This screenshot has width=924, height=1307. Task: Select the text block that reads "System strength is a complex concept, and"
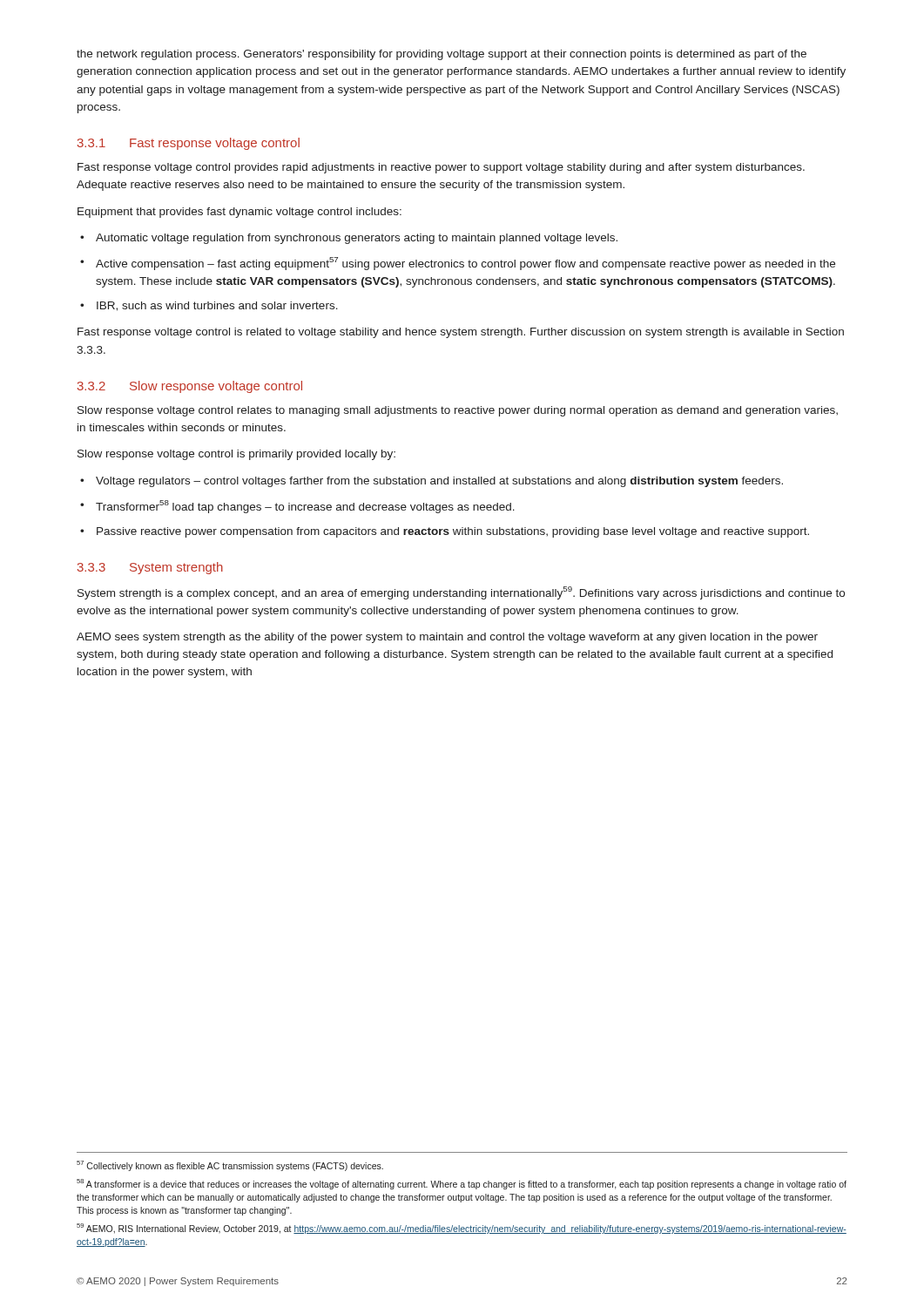(462, 601)
